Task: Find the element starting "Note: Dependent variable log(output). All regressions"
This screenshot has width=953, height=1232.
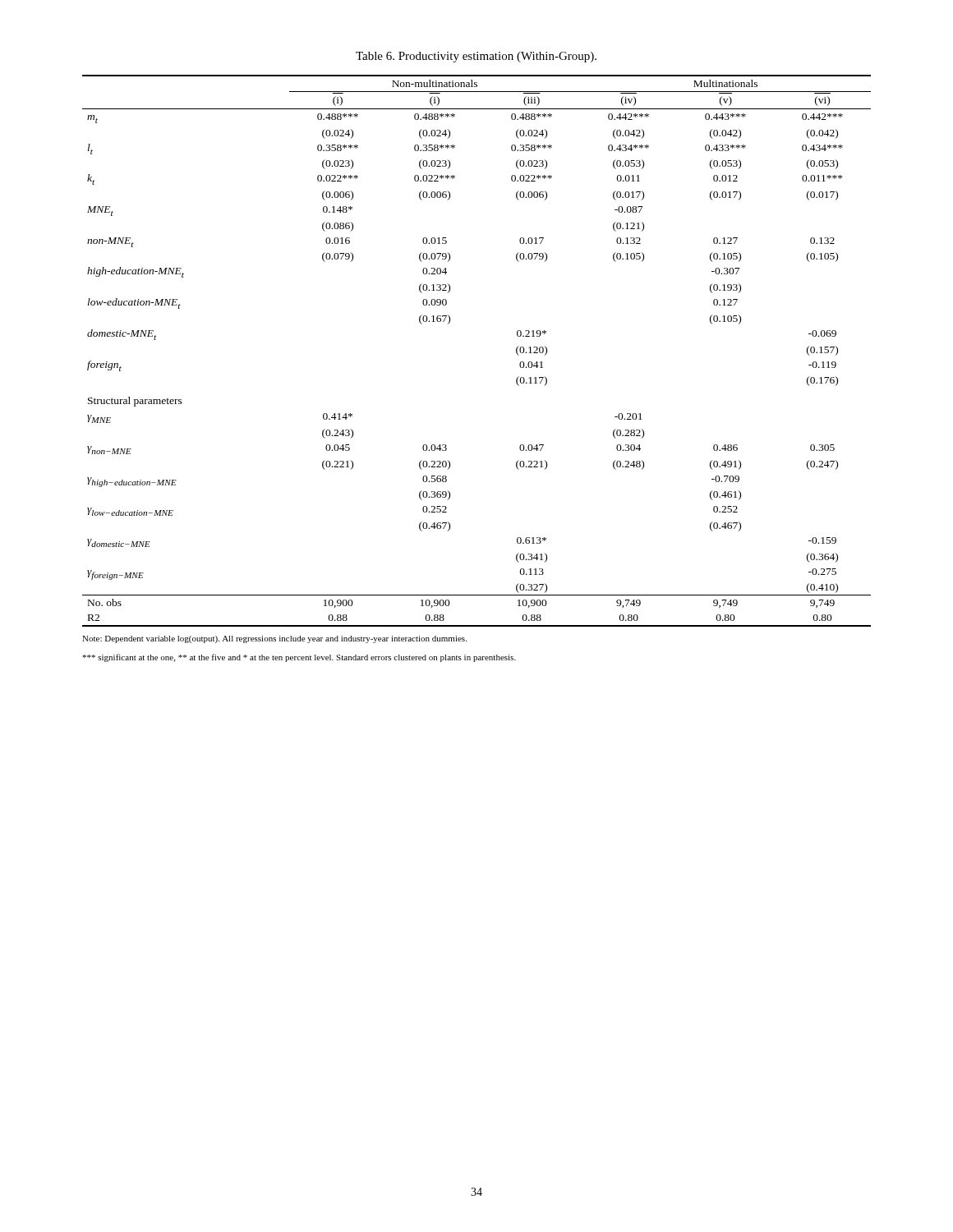Action: 275,638
